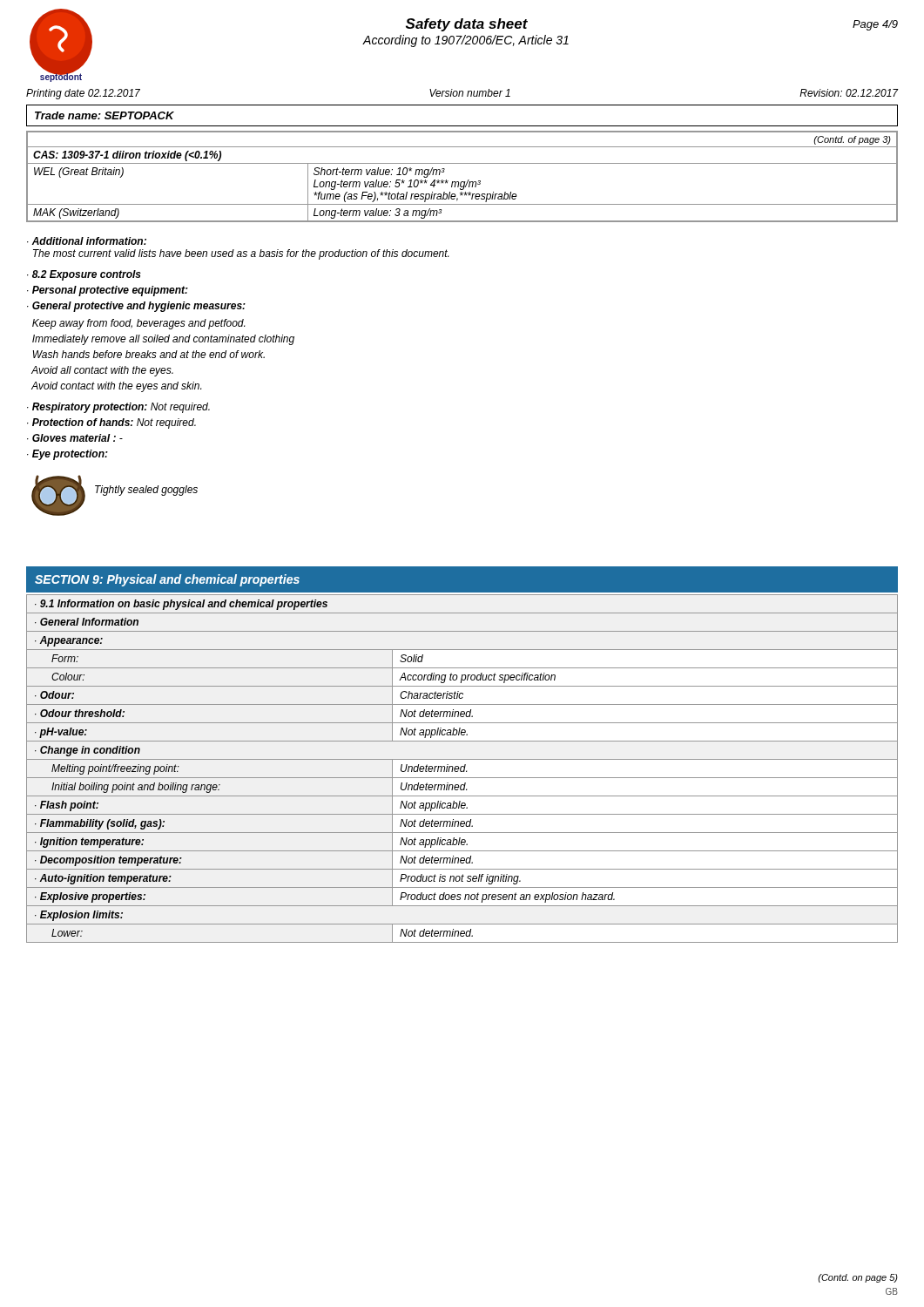Viewport: 924px width, 1307px height.
Task: Find the block on this page that starts "· General protective"
Action: tap(136, 306)
